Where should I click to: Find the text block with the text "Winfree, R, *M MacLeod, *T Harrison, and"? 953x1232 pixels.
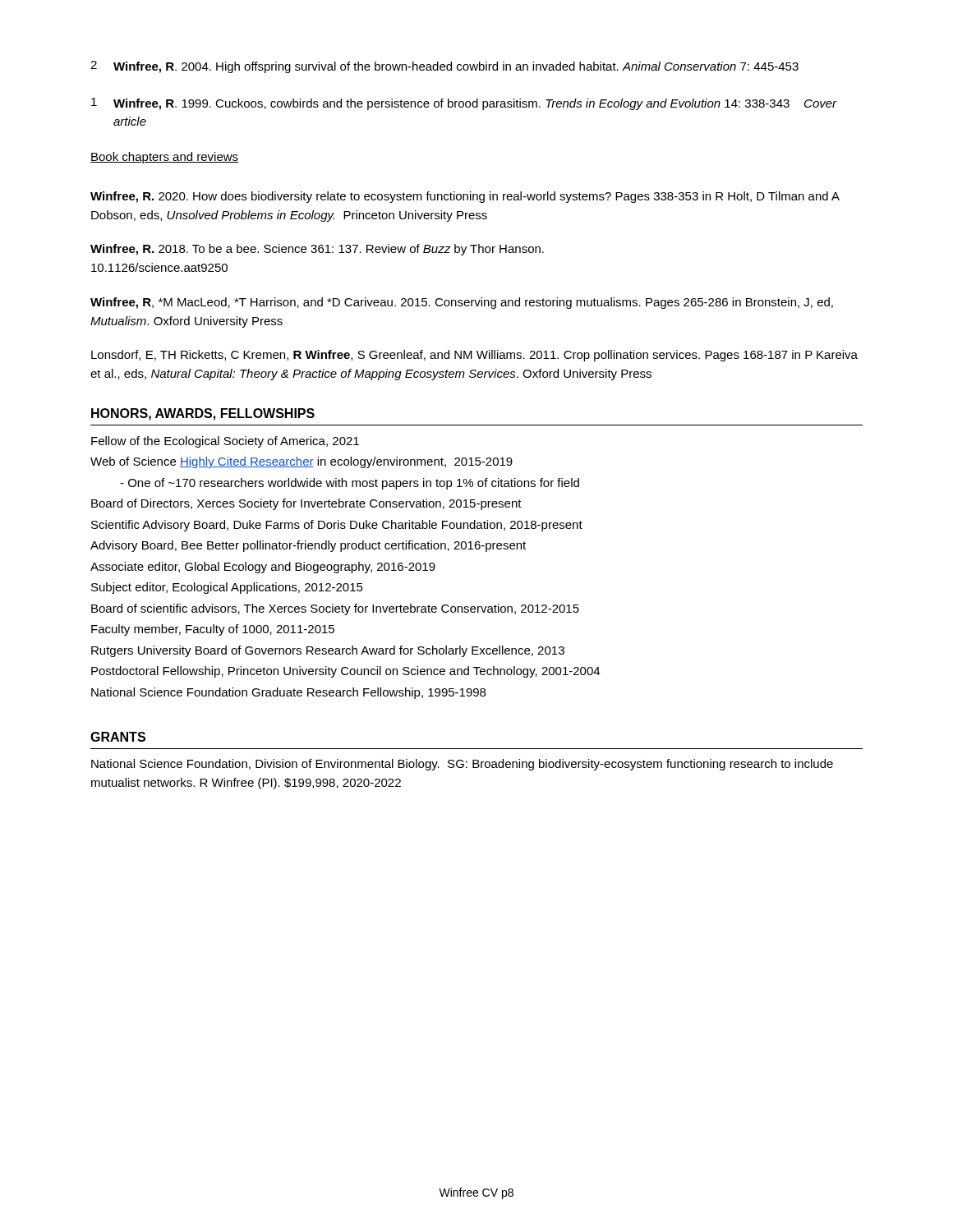click(x=462, y=311)
